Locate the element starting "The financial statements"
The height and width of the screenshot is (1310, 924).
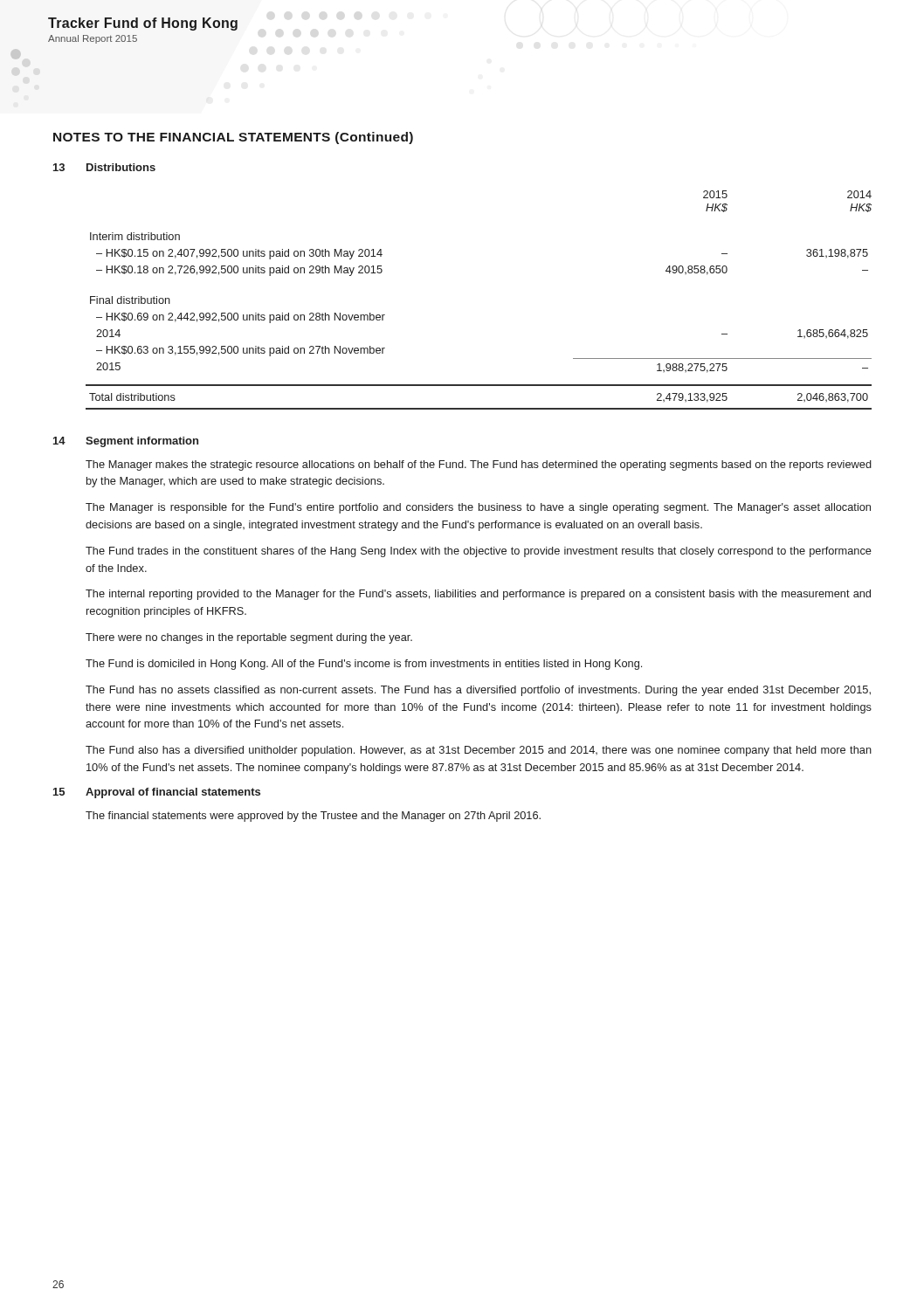click(x=314, y=815)
